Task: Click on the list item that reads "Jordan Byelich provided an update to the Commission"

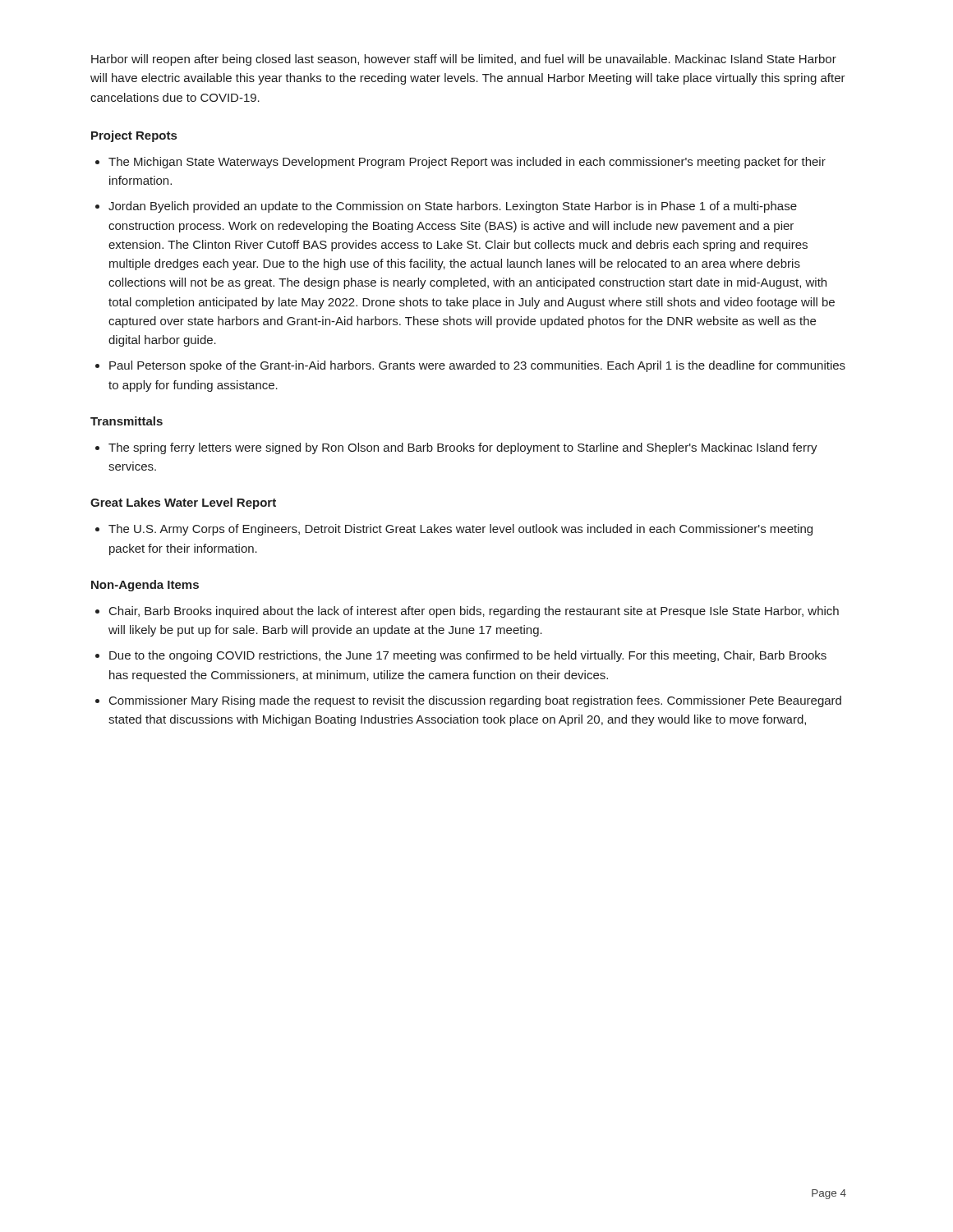Action: click(x=472, y=273)
